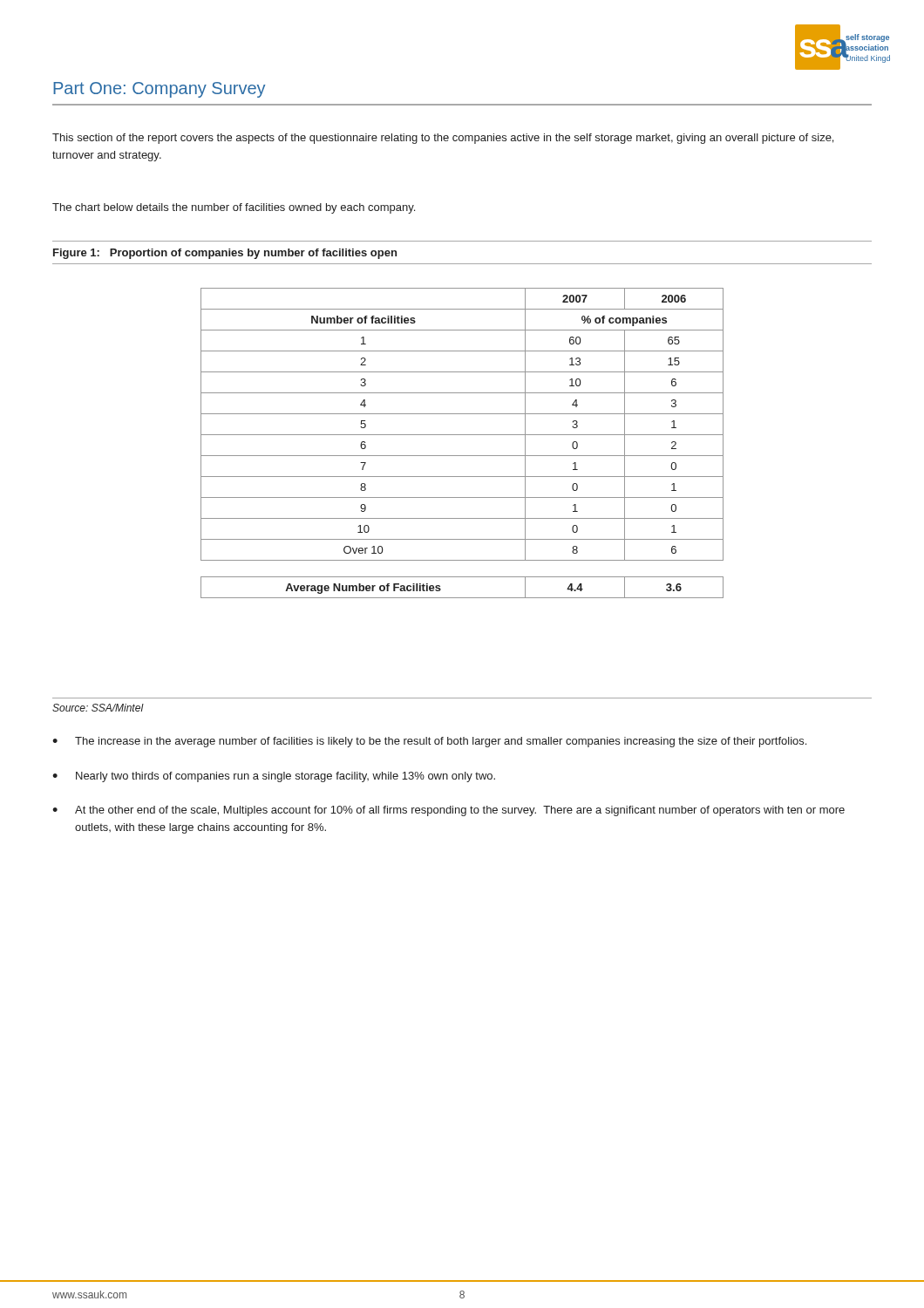Find the block on this page that starts "• At the other end of the"
Image resolution: width=924 pixels, height=1308 pixels.
click(x=462, y=819)
